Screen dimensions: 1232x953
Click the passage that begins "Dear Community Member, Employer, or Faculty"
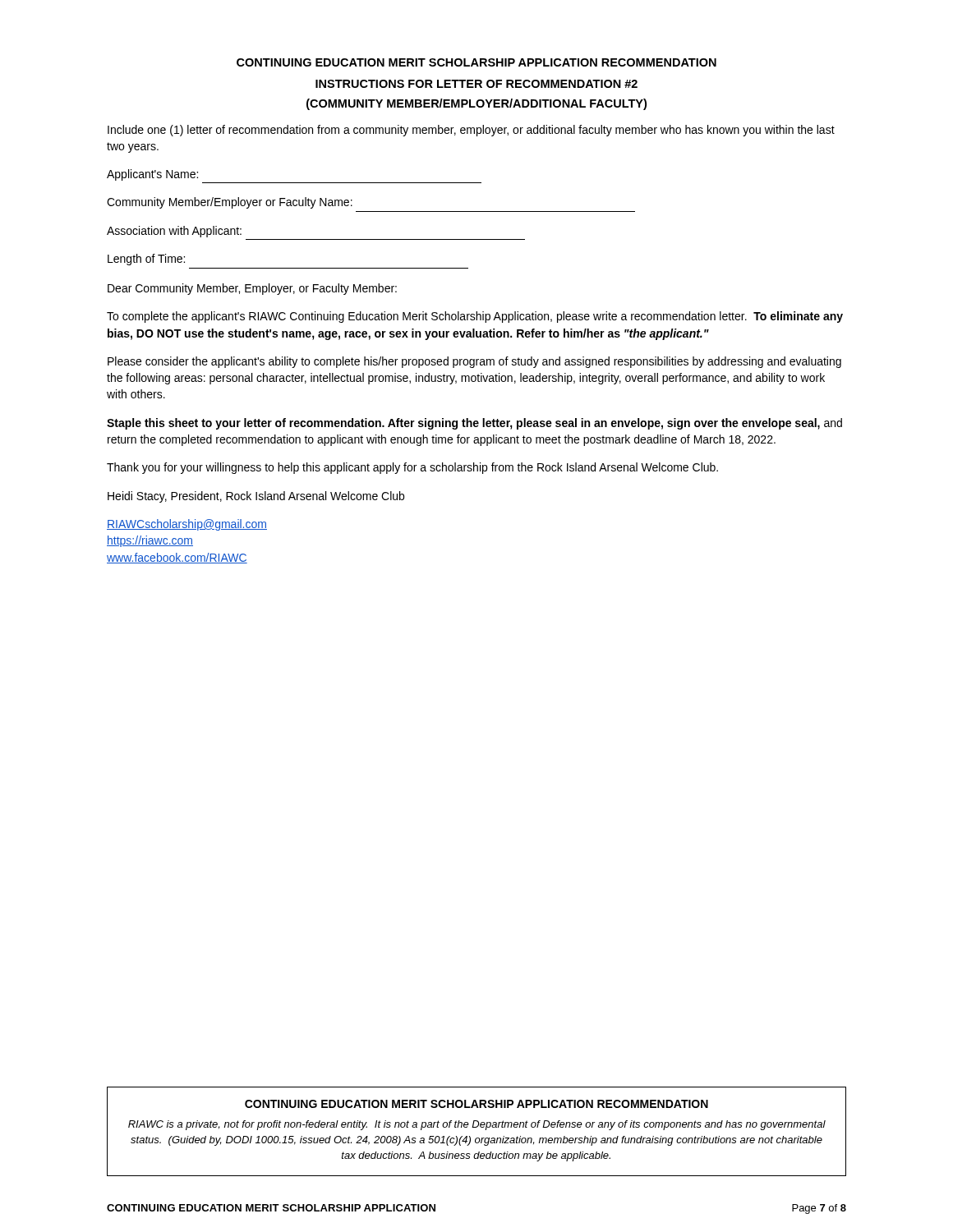click(252, 288)
